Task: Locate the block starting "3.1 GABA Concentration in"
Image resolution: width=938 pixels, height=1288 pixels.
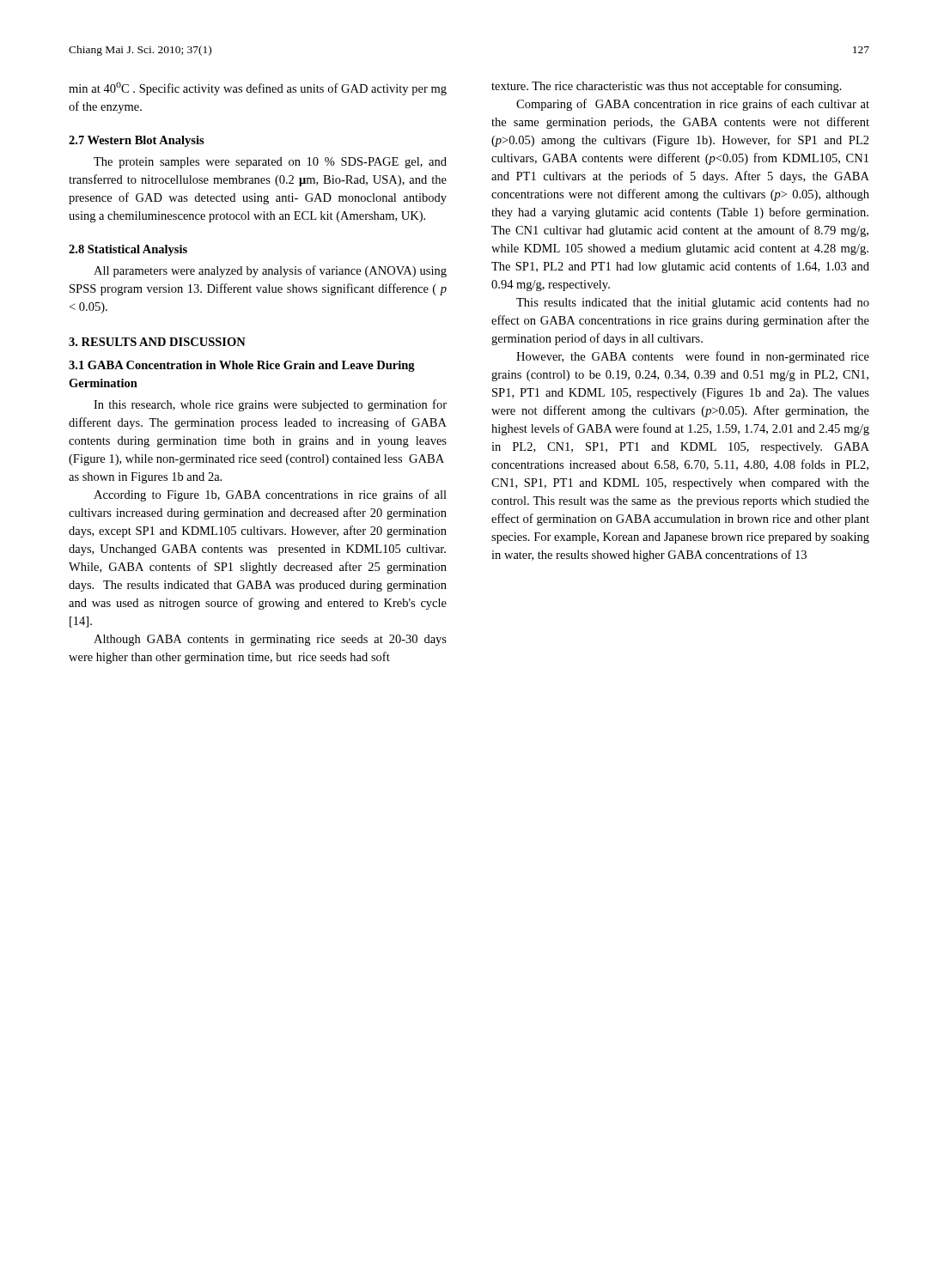Action: [x=242, y=374]
